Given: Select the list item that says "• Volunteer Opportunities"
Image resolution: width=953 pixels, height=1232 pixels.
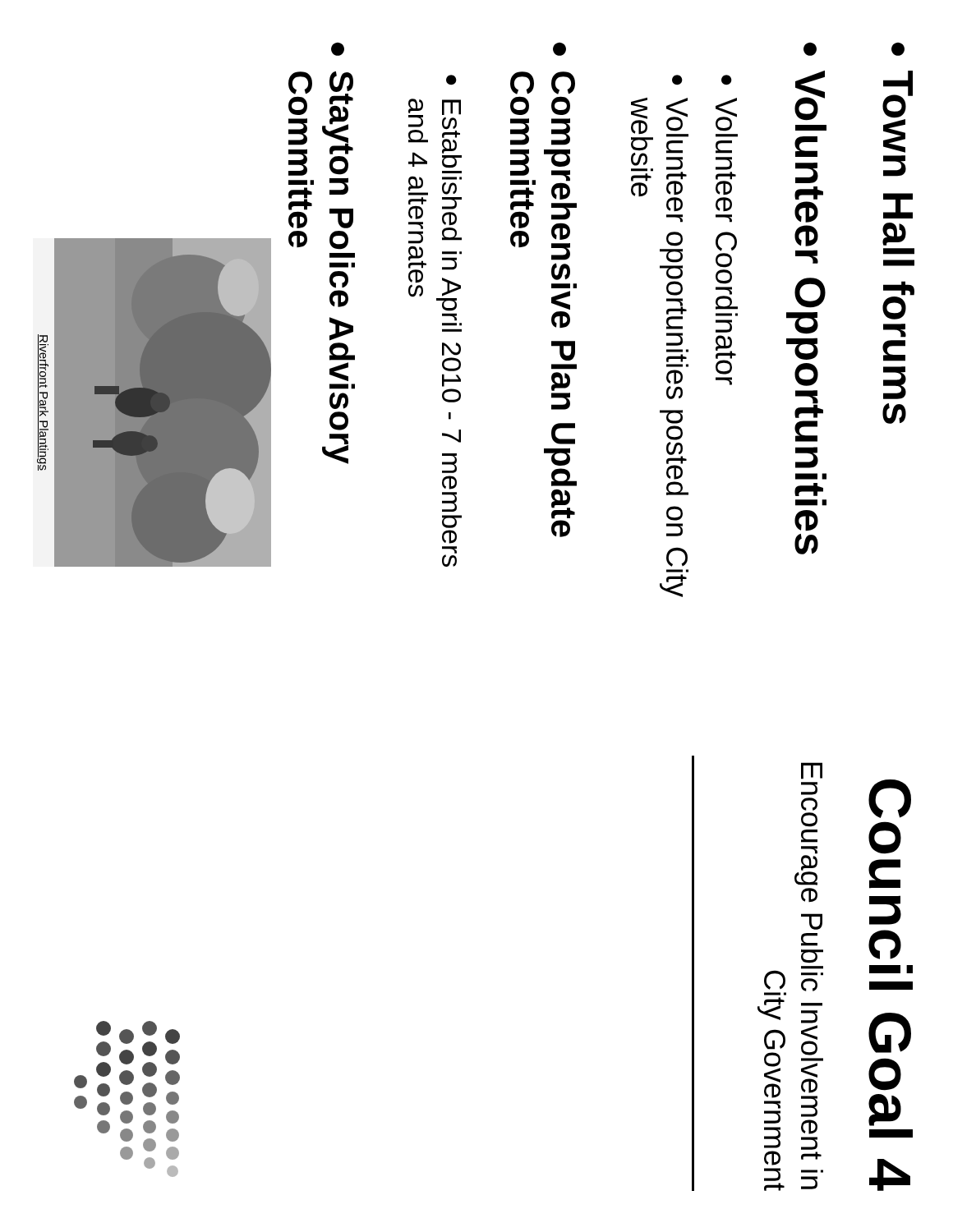Looking at the screenshot, I should [809, 299].
